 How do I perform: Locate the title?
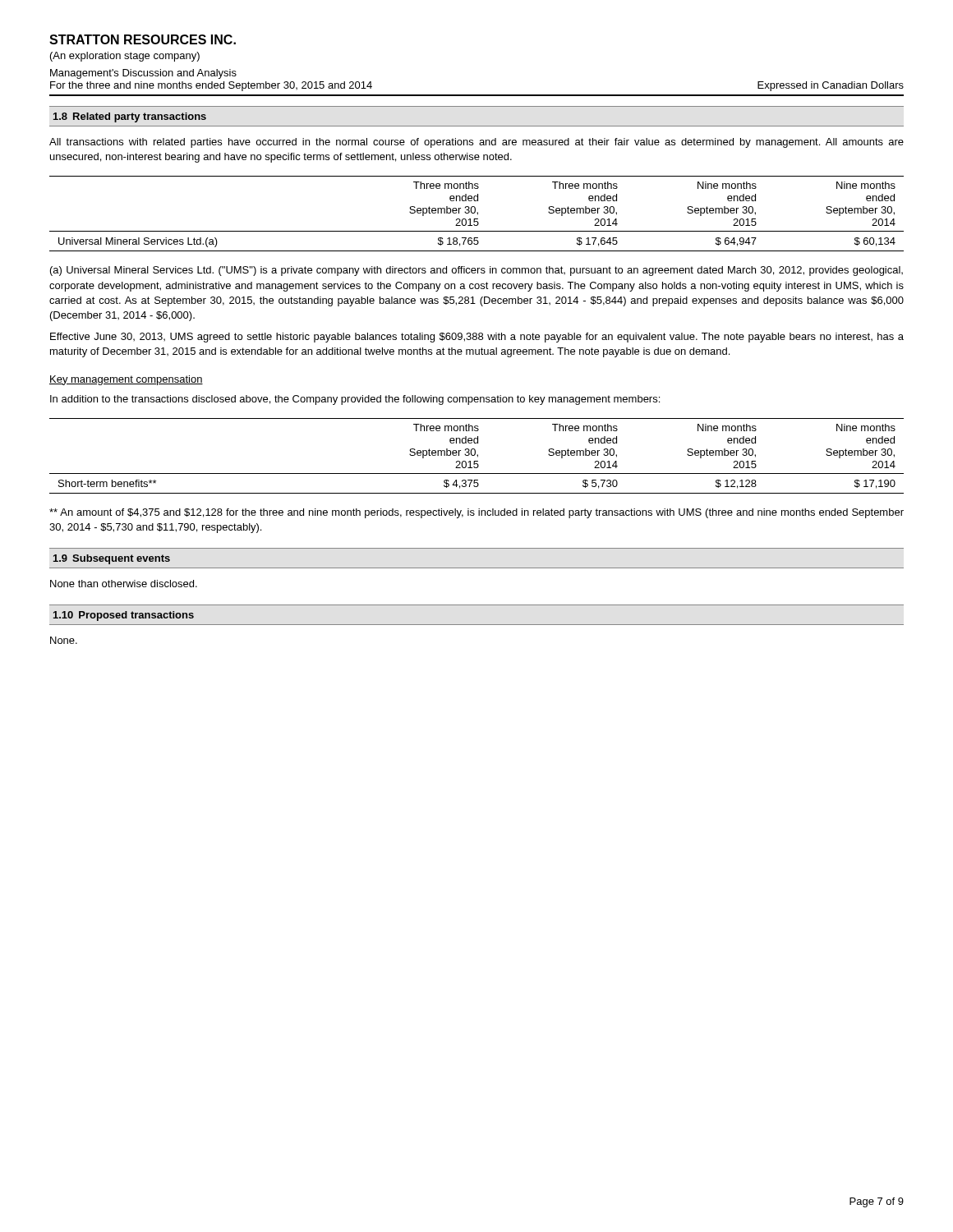click(x=143, y=40)
